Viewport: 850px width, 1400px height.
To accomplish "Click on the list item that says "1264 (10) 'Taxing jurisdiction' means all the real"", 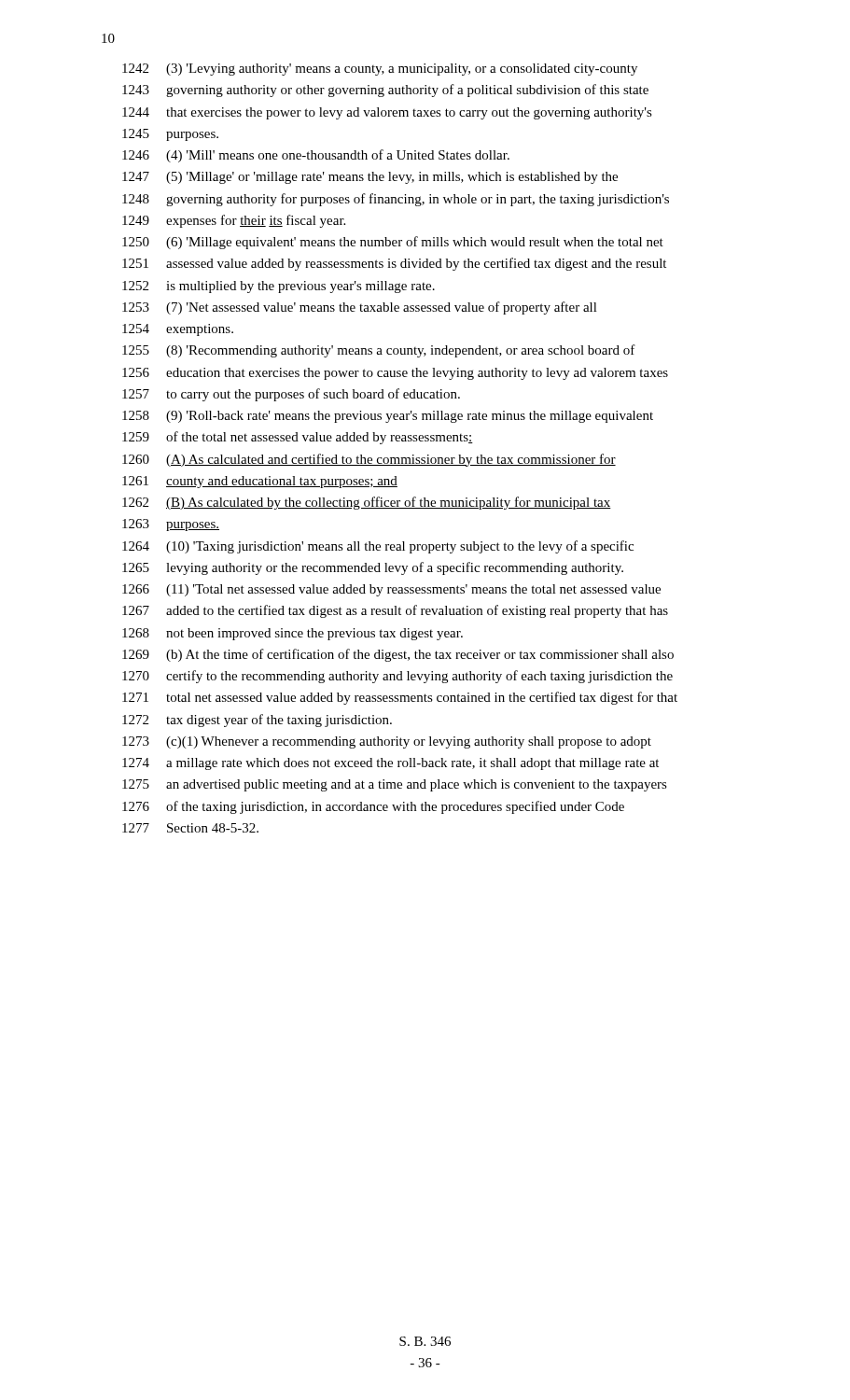I will tap(438, 546).
